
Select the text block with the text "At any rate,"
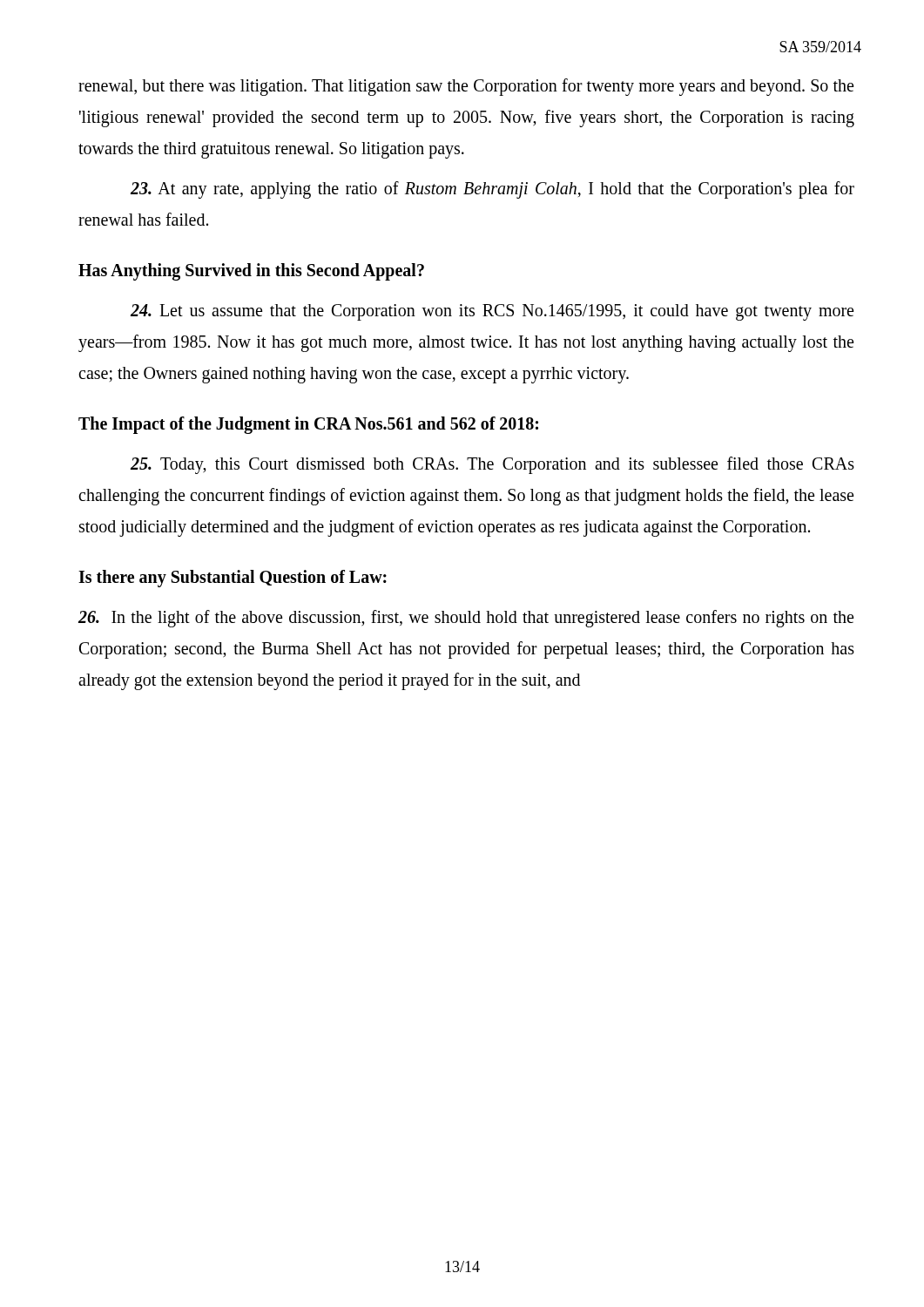point(466,204)
